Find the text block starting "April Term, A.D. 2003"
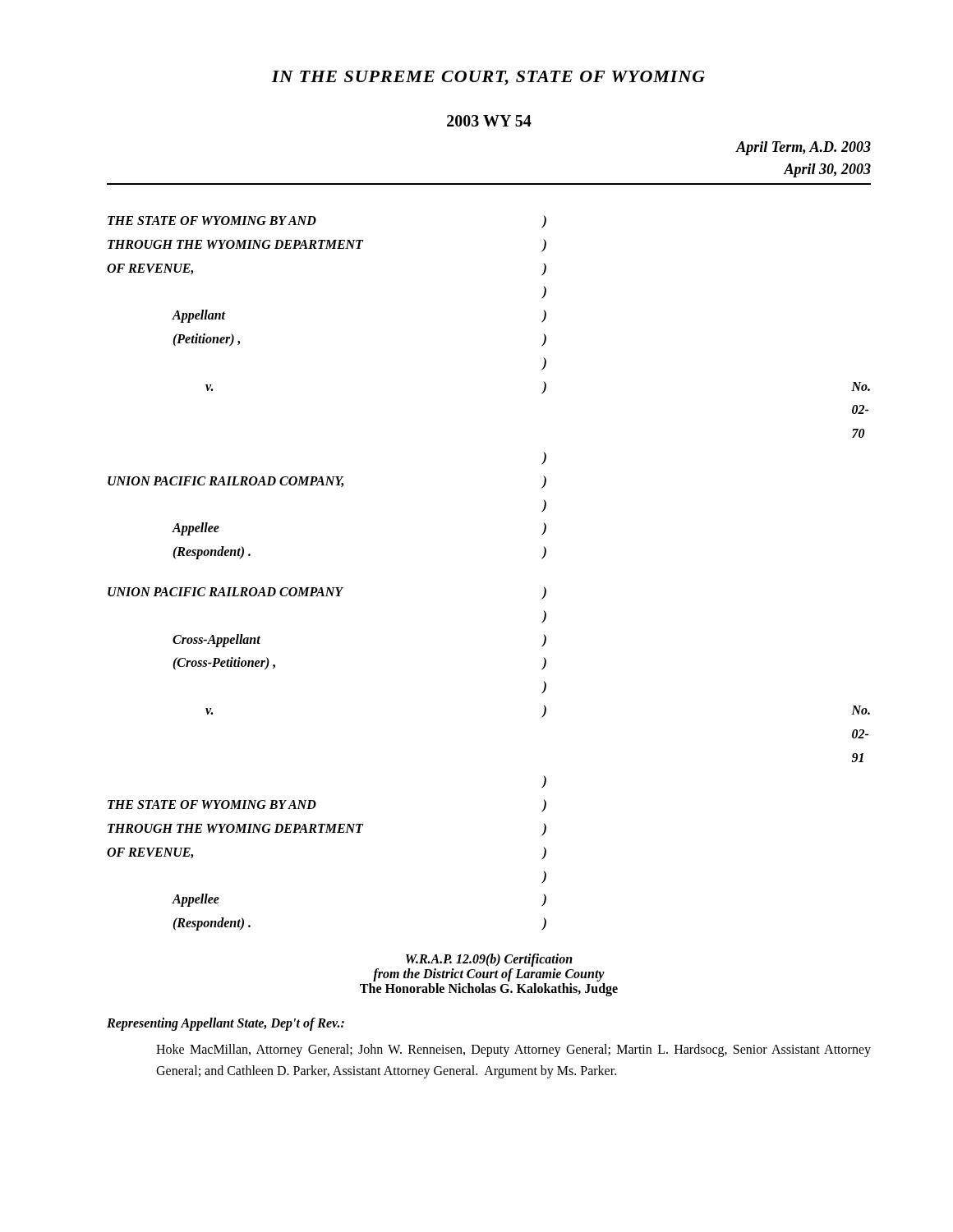This screenshot has height=1232, width=953. 804,147
